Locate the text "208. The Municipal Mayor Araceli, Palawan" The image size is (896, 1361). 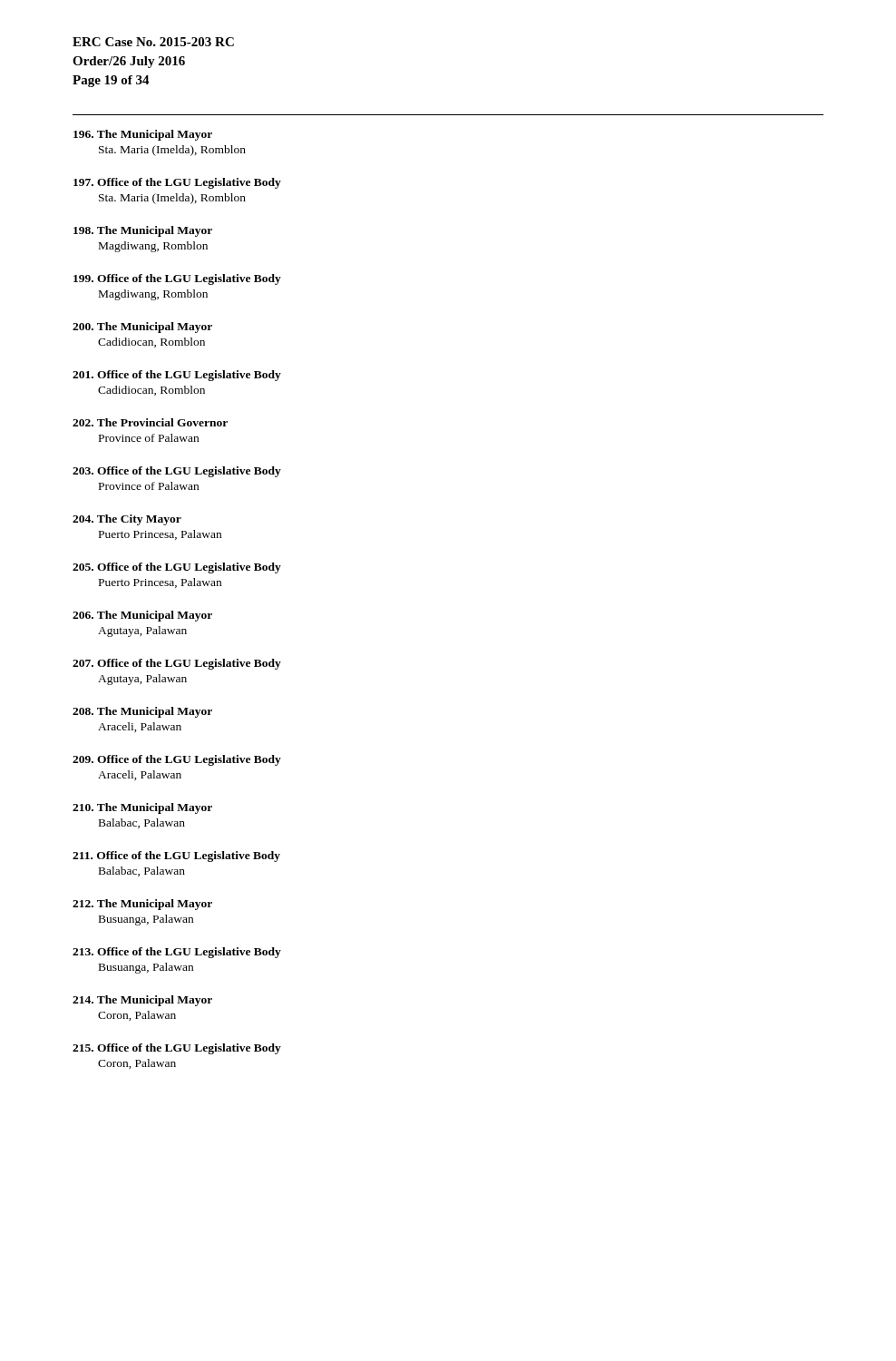pos(142,712)
